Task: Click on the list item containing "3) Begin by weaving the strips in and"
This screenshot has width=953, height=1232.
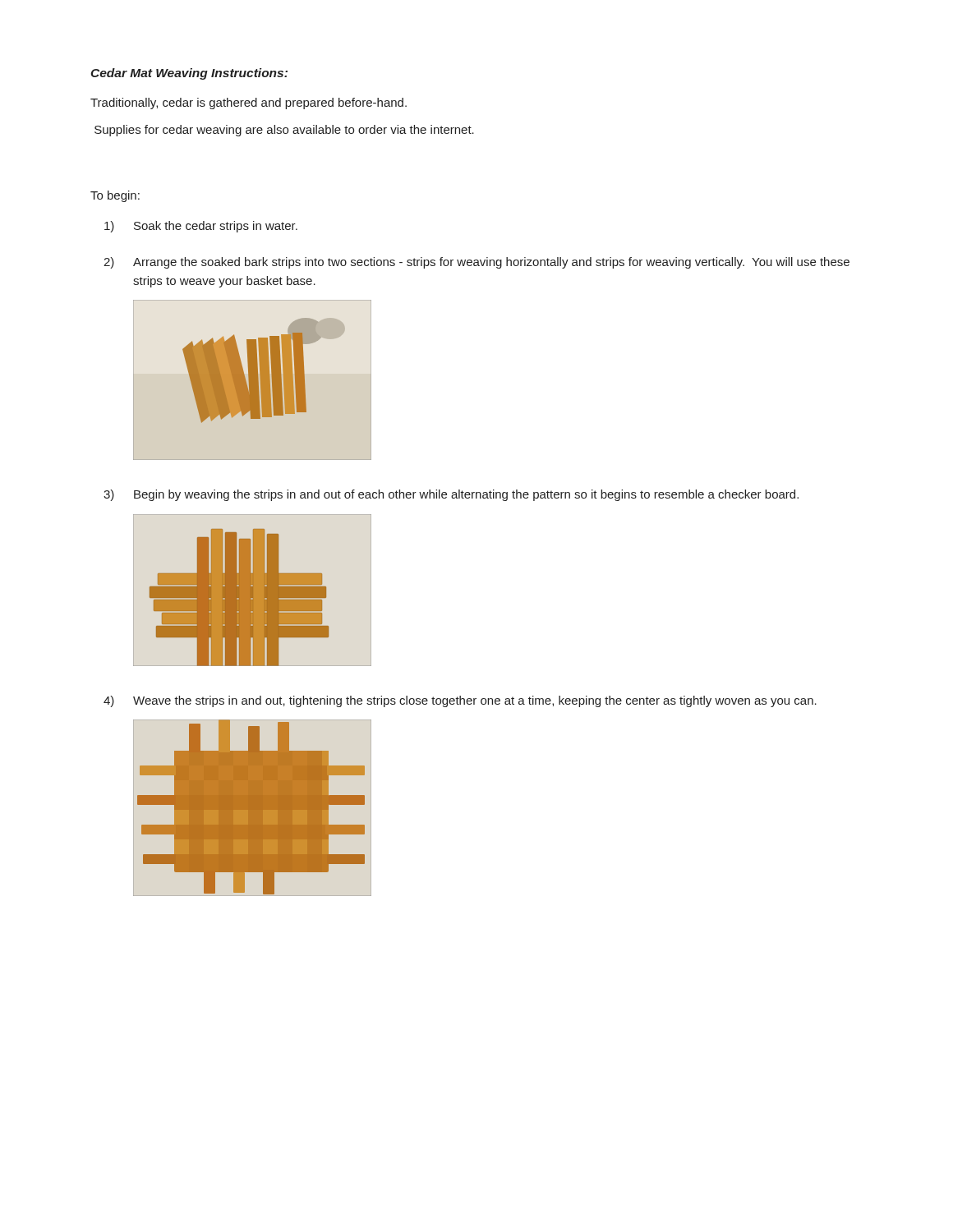Action: point(476,495)
